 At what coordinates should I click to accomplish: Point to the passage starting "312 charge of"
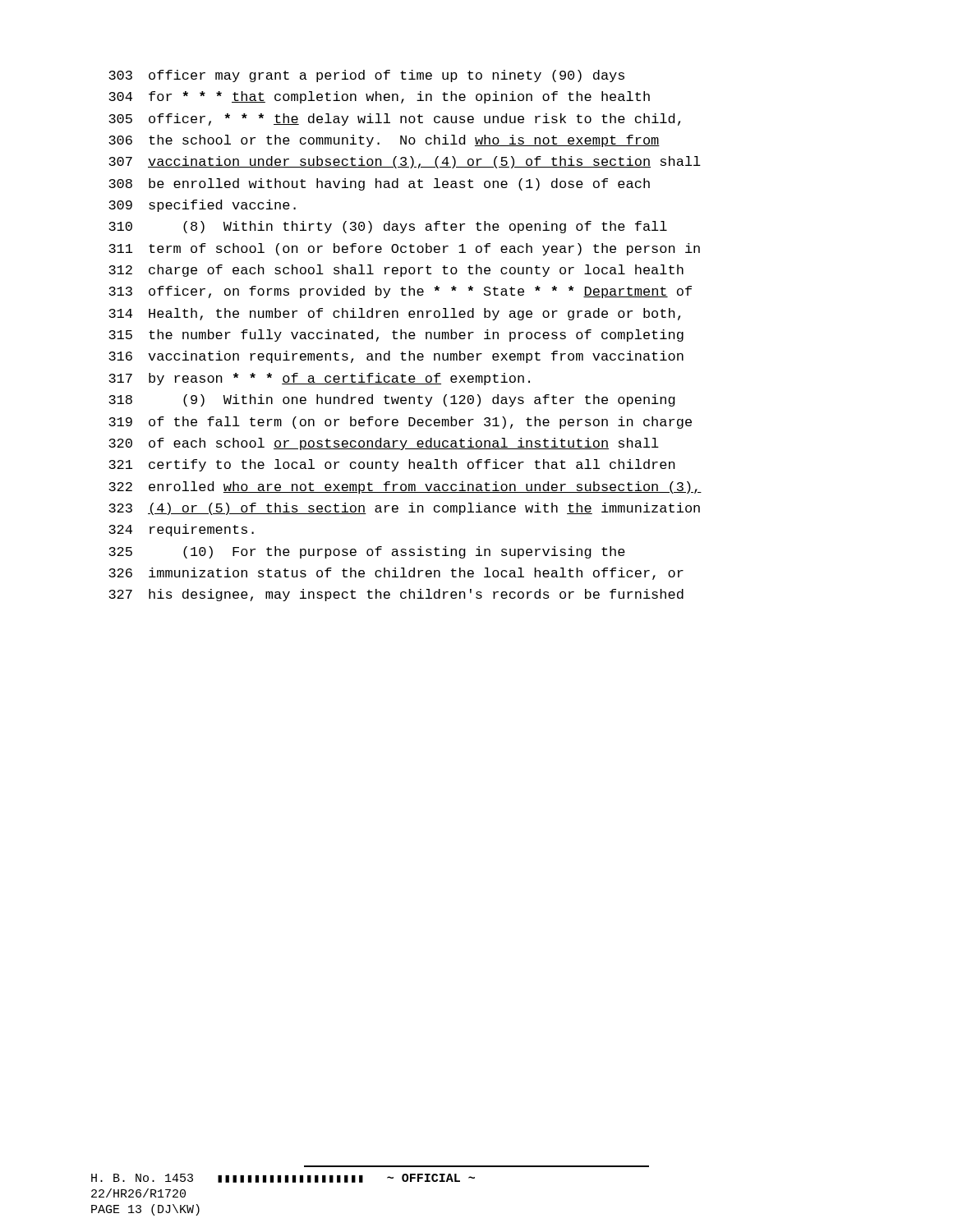[476, 271]
